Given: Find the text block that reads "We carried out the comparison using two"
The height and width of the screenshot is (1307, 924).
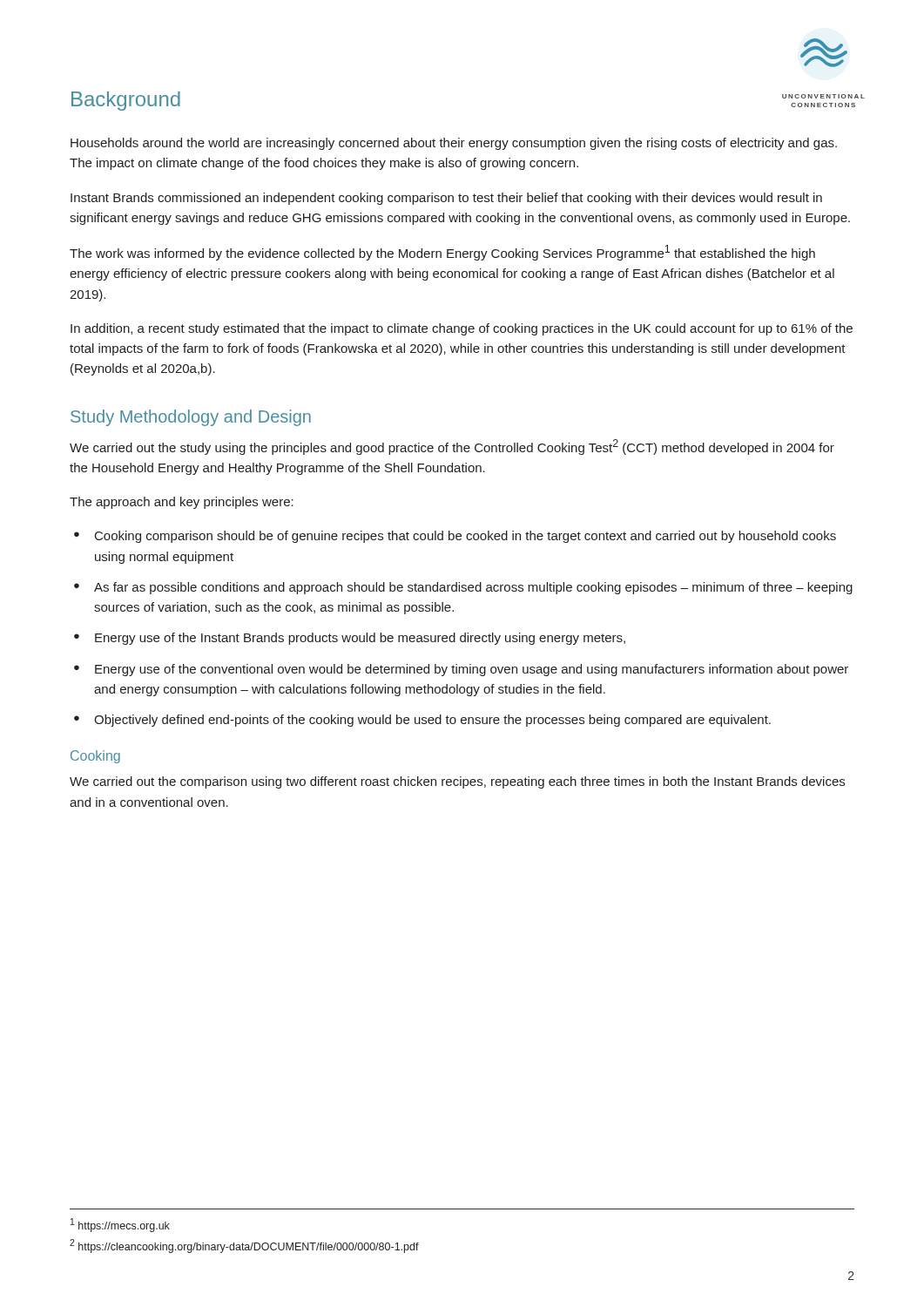Looking at the screenshot, I should [x=462, y=792].
